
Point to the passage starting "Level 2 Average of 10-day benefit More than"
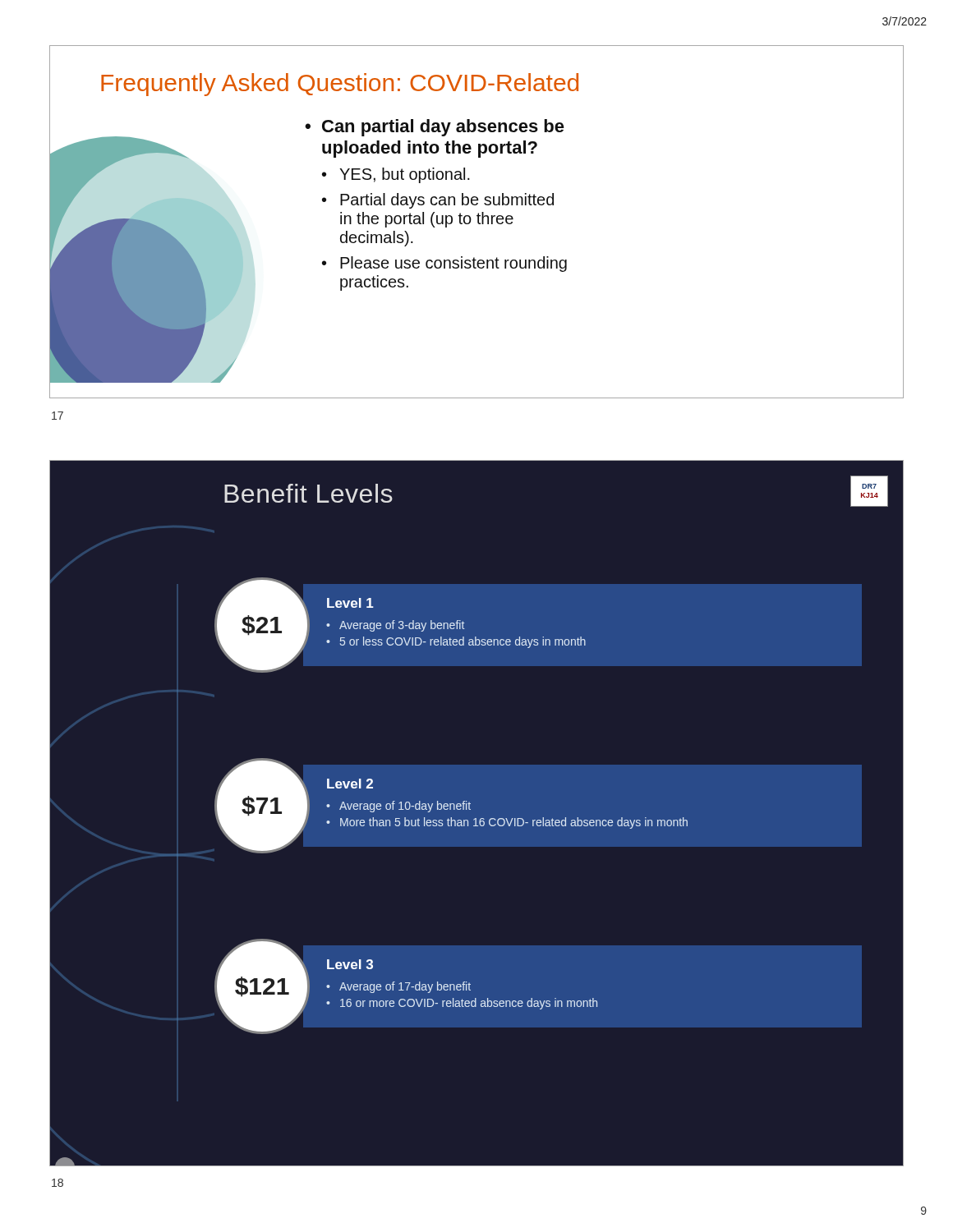click(350, 784)
